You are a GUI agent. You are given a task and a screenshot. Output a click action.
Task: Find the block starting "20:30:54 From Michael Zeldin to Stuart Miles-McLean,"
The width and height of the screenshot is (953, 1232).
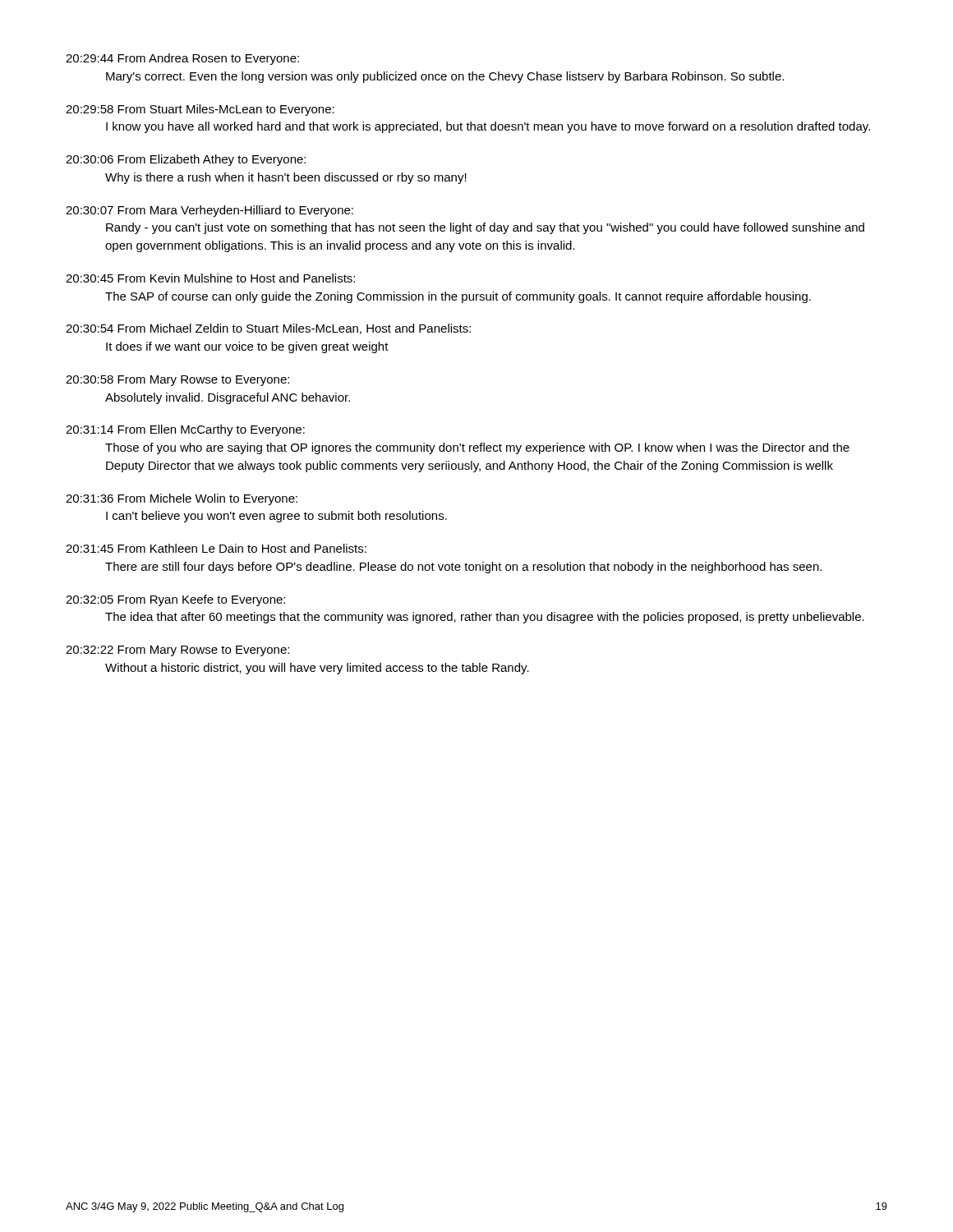tap(476, 338)
